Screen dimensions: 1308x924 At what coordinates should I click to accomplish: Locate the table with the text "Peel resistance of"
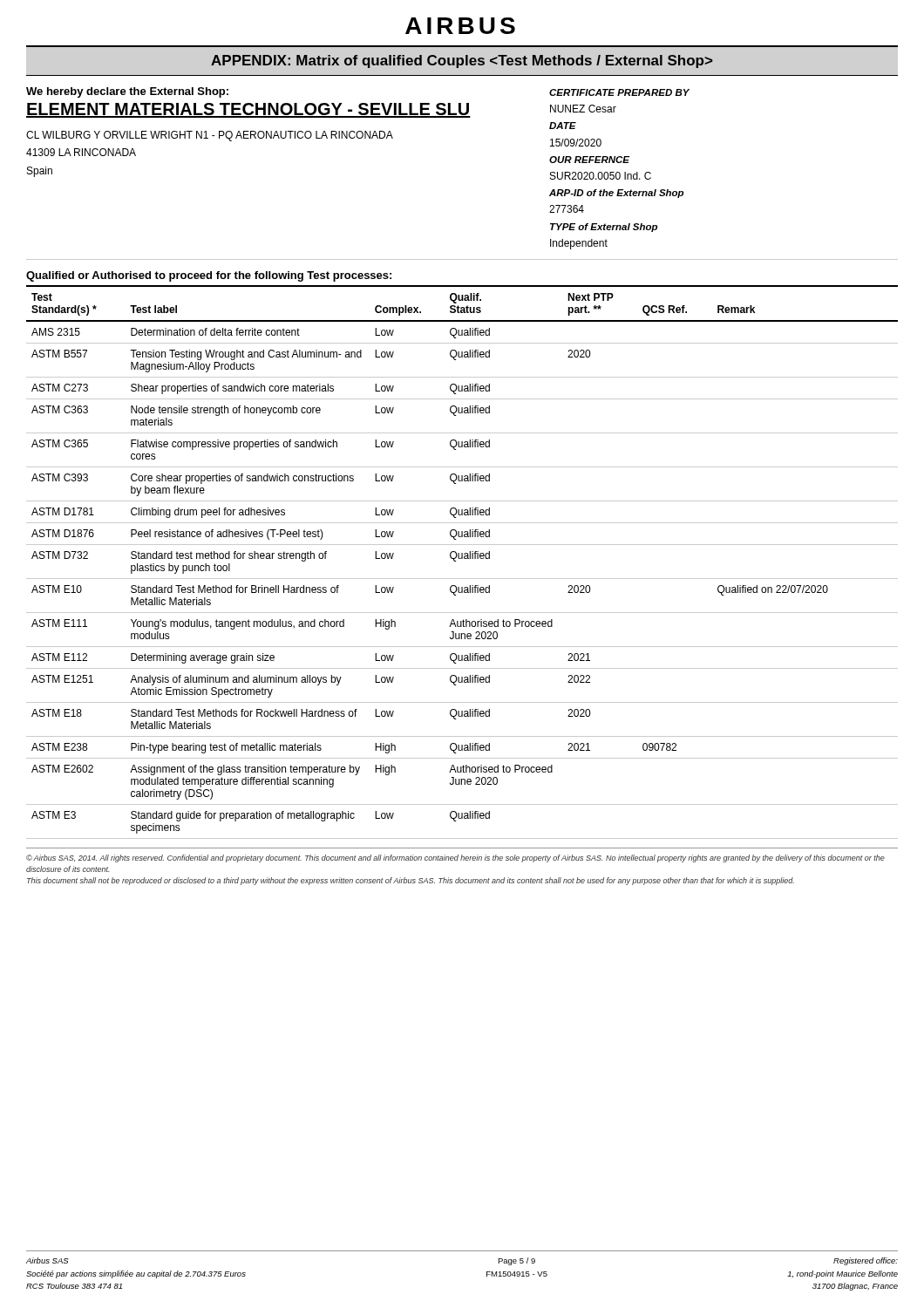pos(462,562)
